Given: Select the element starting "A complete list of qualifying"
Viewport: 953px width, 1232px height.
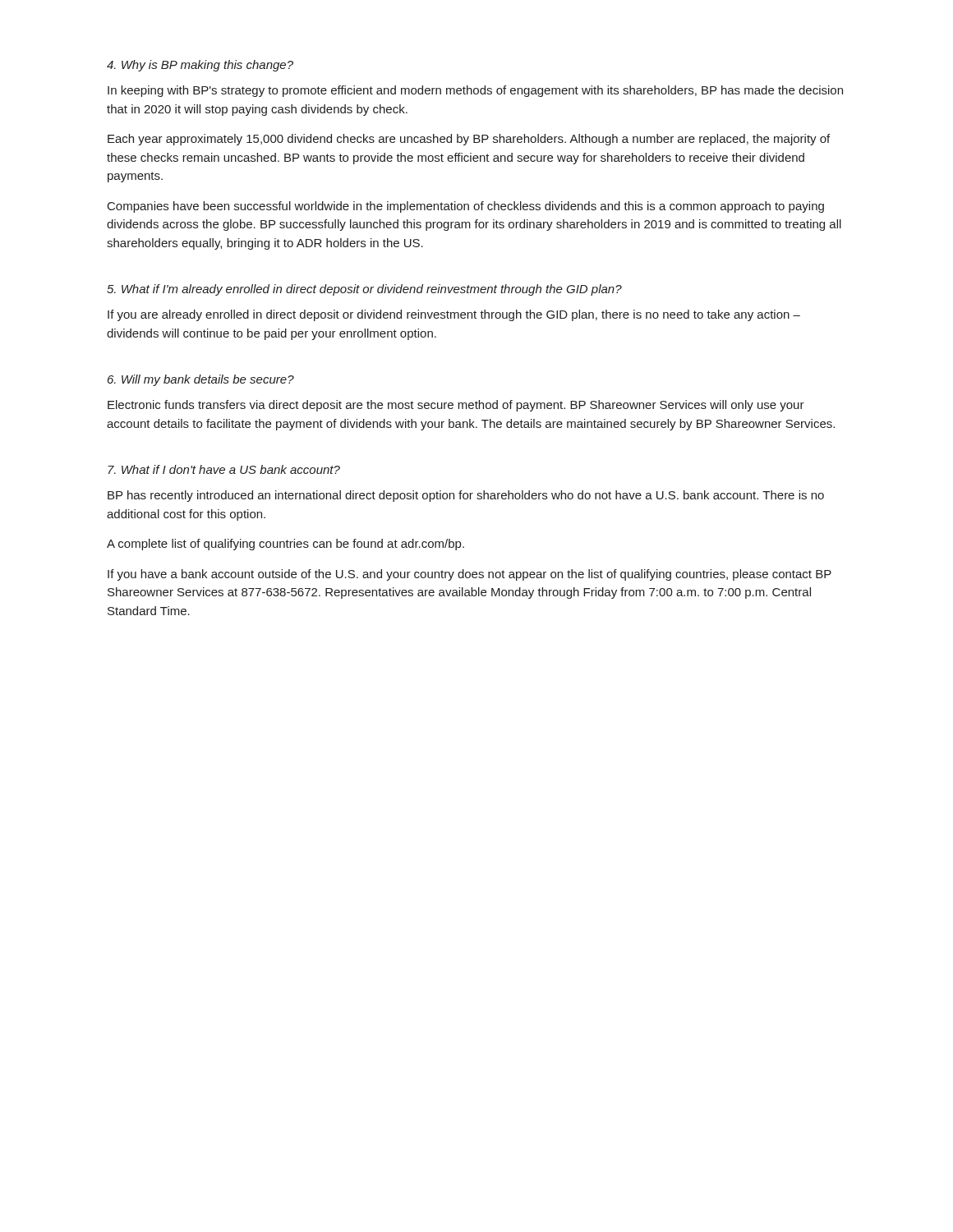Looking at the screenshot, I should point(286,543).
